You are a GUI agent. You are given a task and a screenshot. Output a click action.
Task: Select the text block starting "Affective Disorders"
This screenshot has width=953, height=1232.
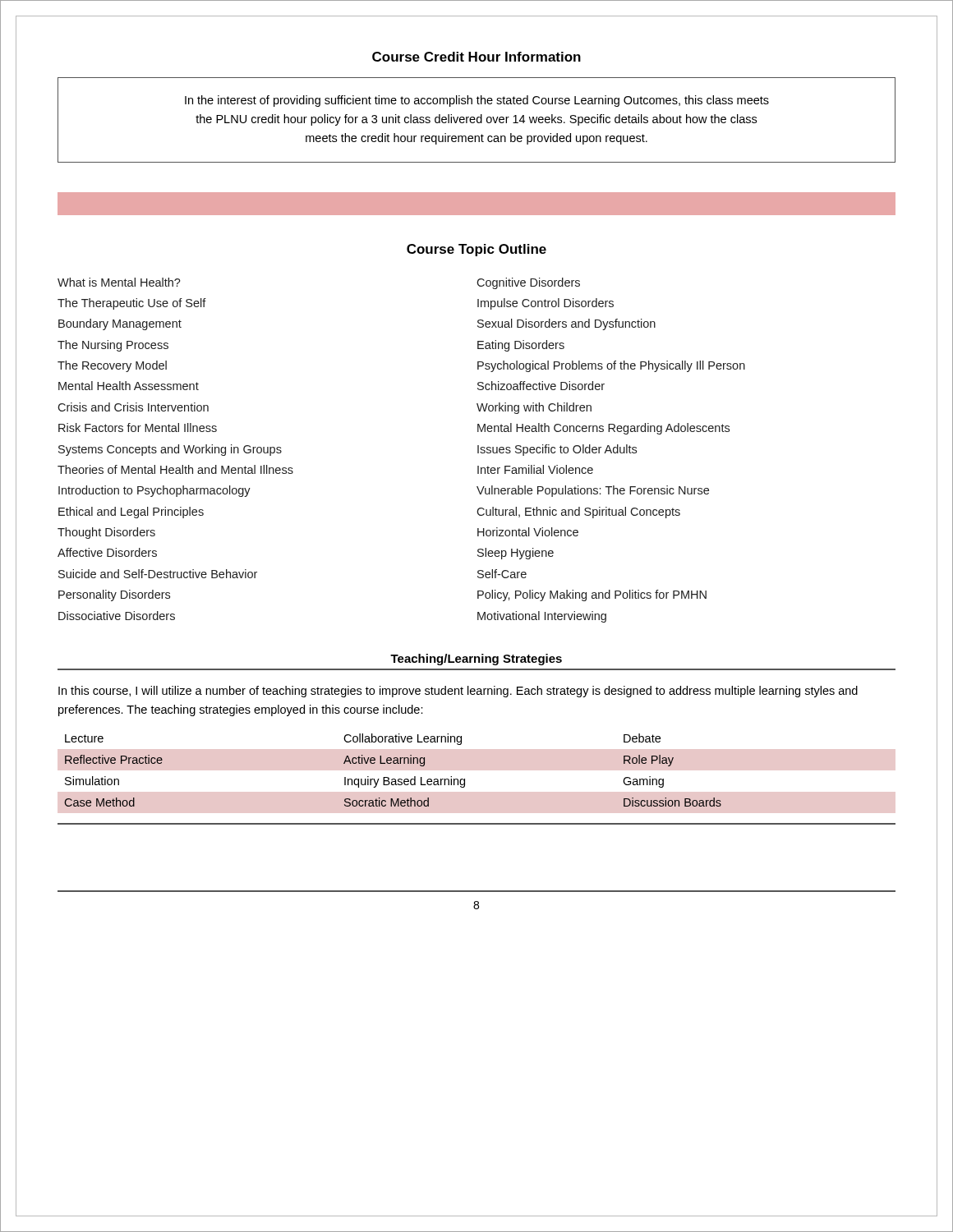(x=107, y=552)
